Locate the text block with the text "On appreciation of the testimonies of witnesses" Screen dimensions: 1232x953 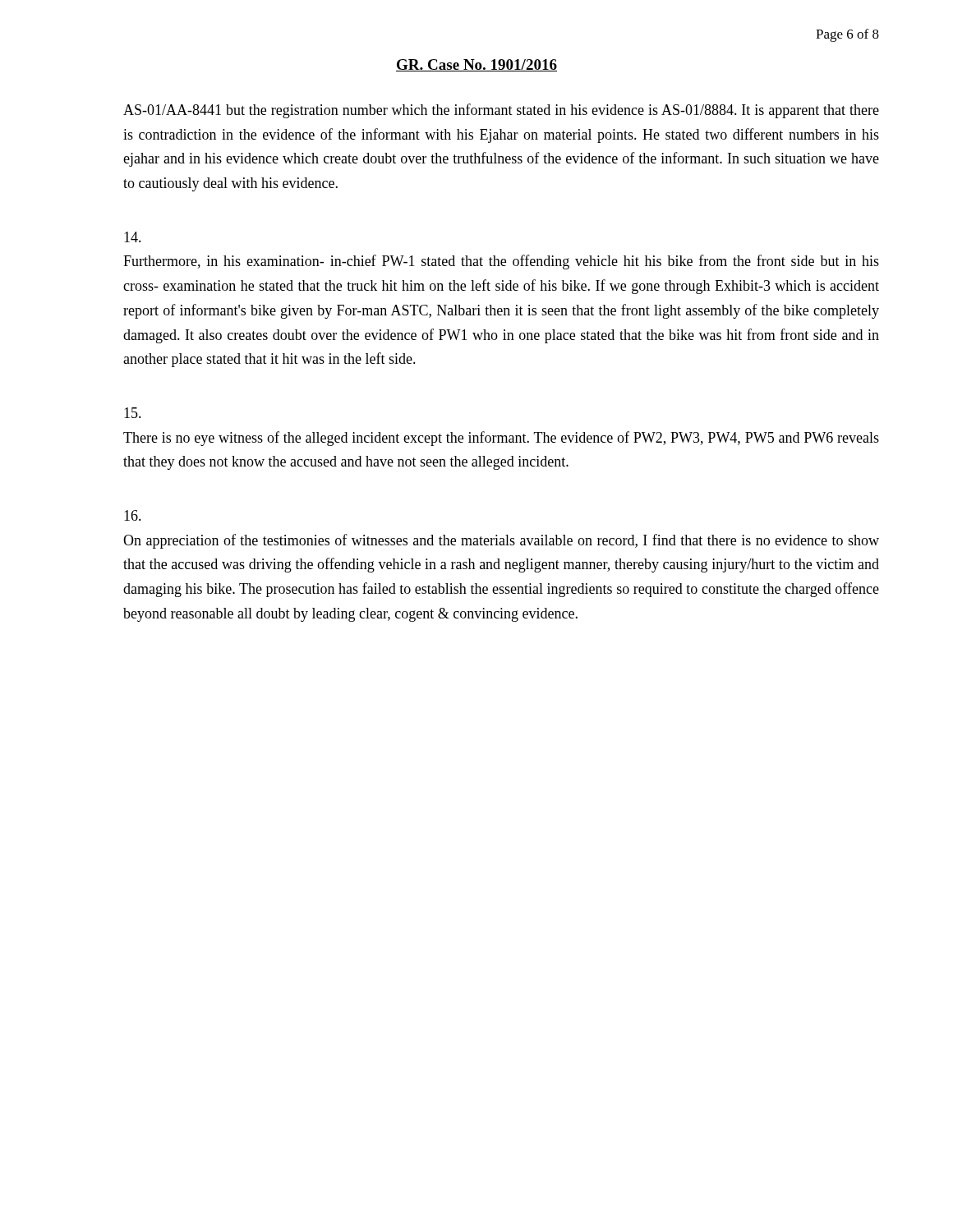coord(501,565)
